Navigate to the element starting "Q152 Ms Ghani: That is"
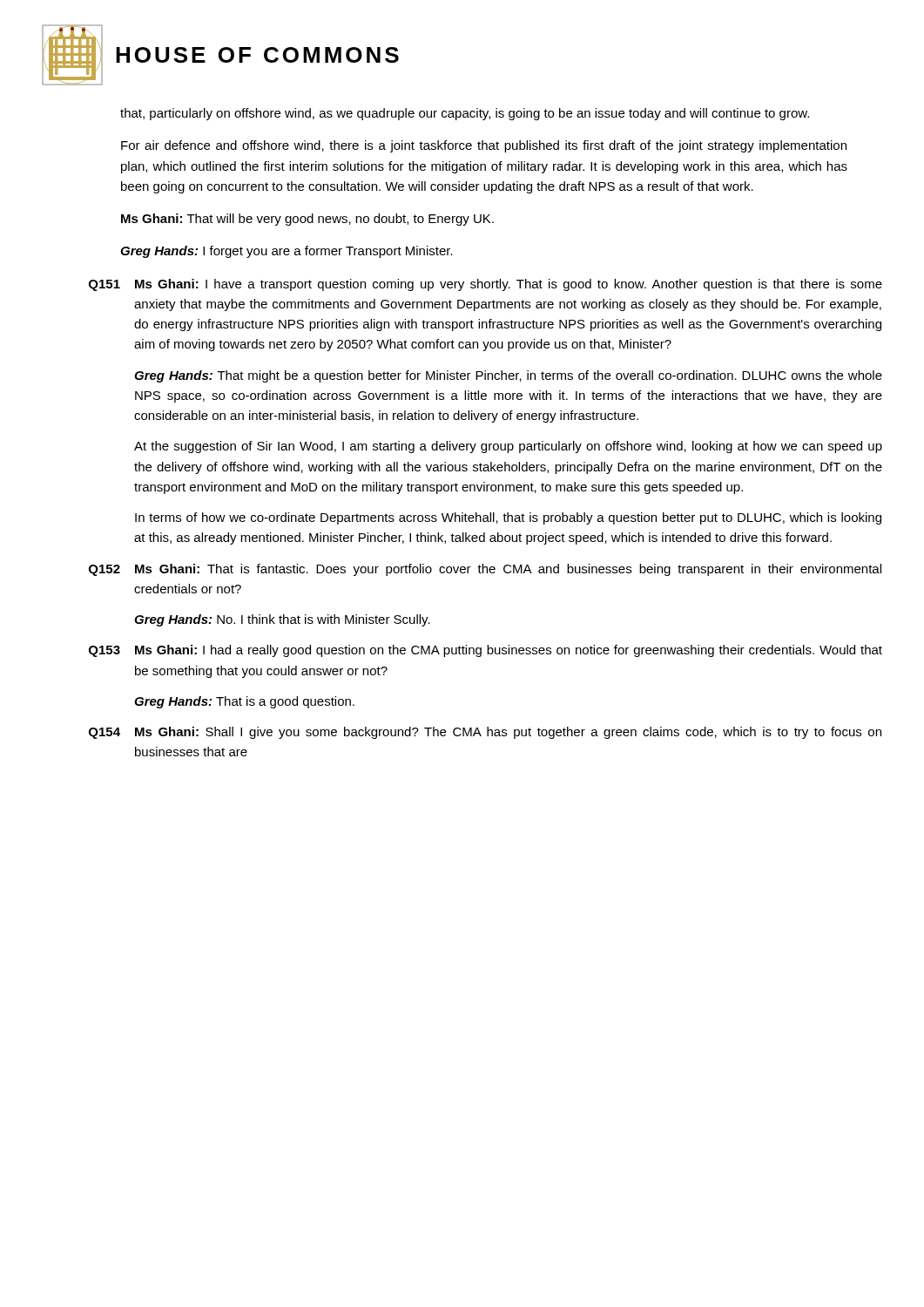The height and width of the screenshot is (1307, 924). tap(485, 570)
